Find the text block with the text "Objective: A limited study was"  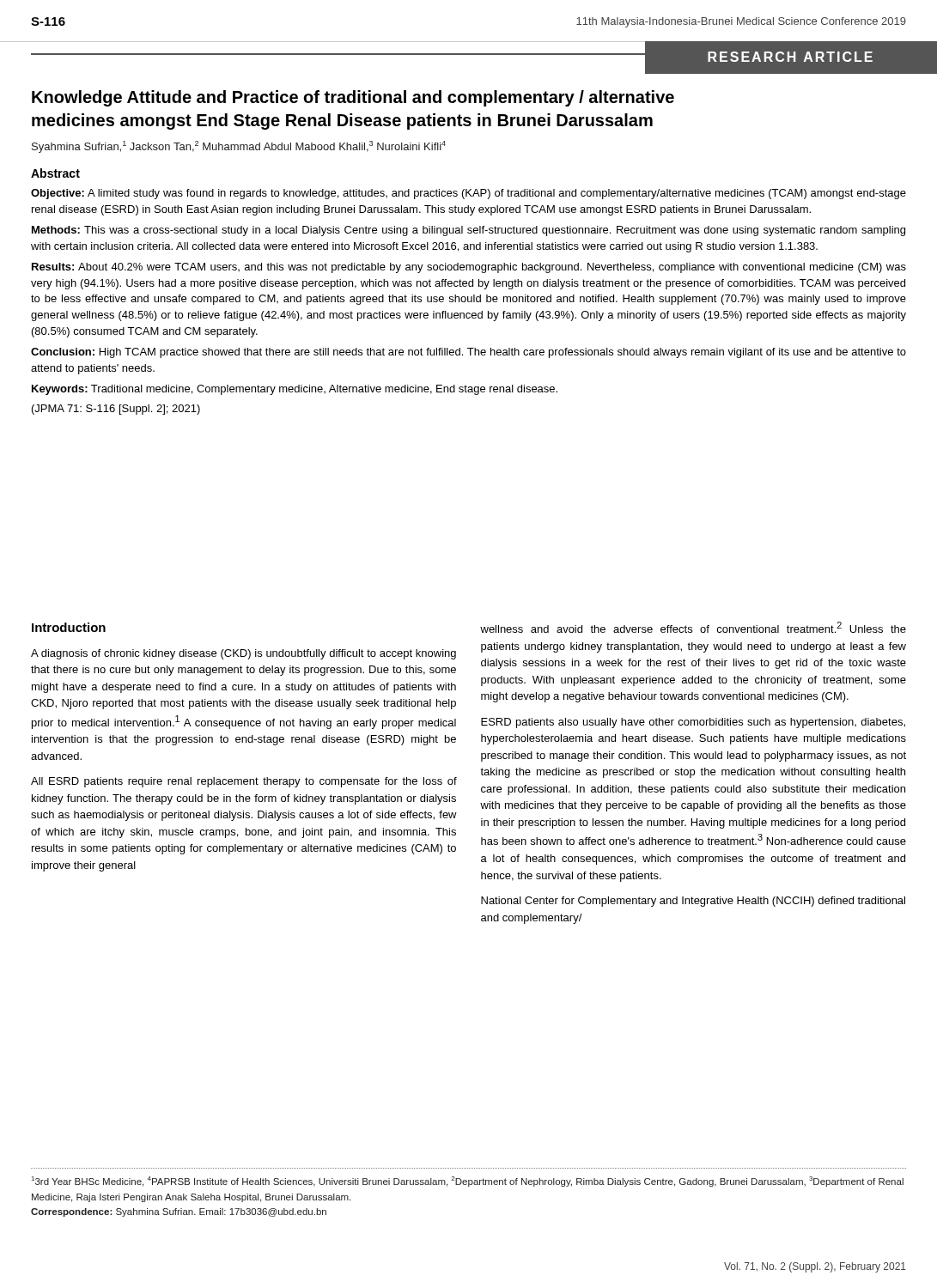[468, 302]
